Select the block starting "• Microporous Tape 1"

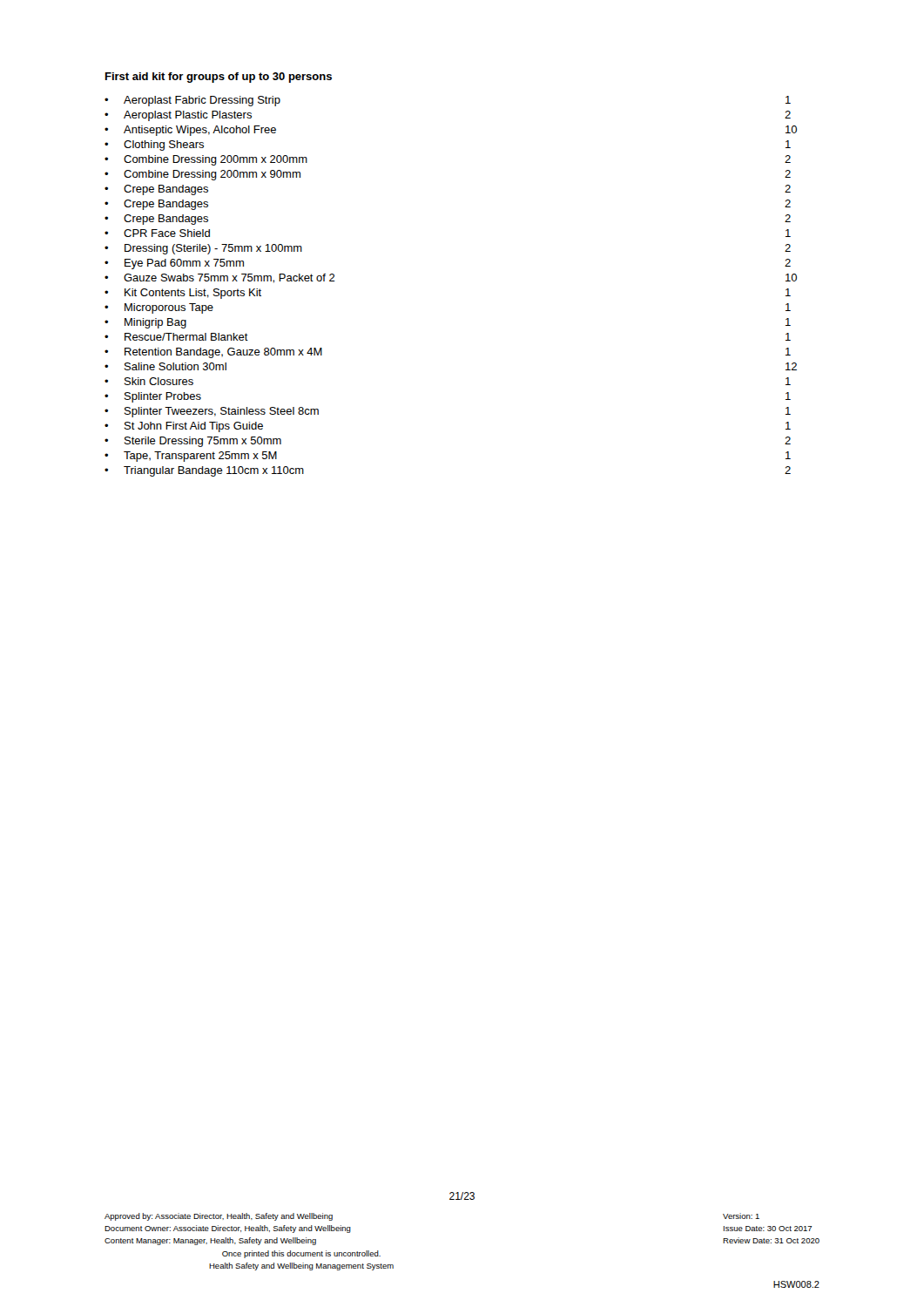[175, 308]
